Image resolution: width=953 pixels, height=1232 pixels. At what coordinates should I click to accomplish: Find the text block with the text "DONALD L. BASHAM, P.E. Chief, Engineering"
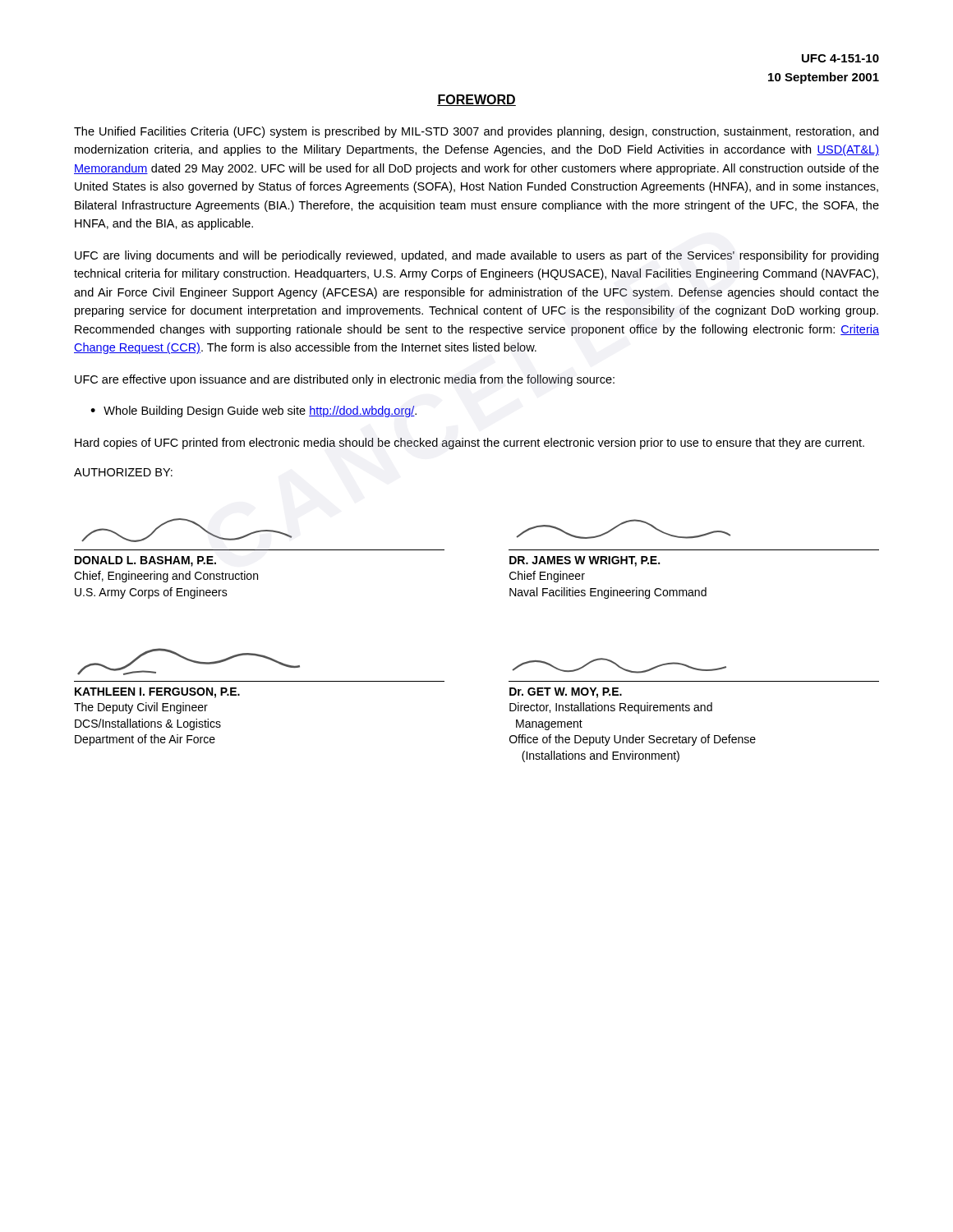259,547
